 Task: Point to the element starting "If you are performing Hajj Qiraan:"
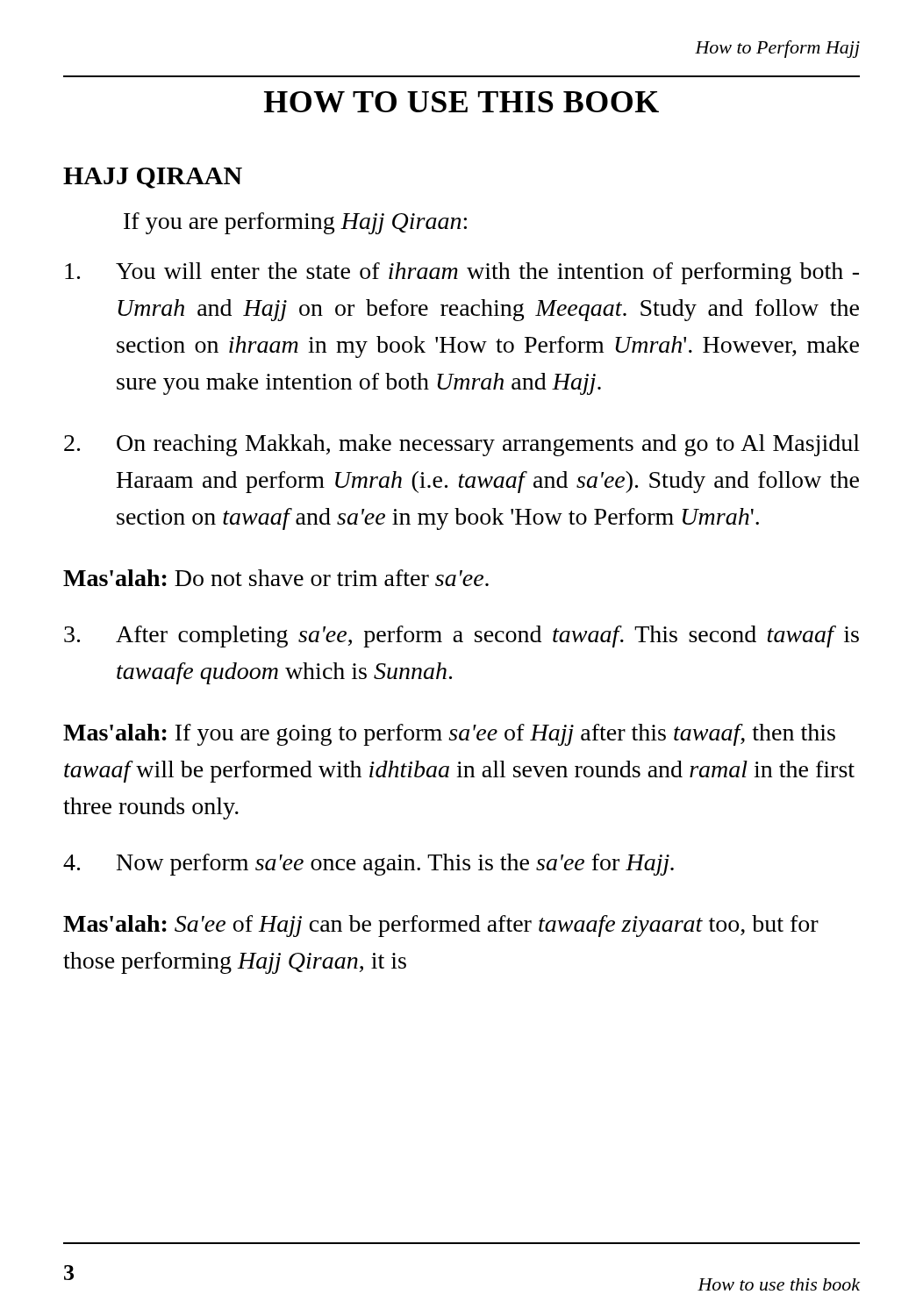tap(296, 221)
